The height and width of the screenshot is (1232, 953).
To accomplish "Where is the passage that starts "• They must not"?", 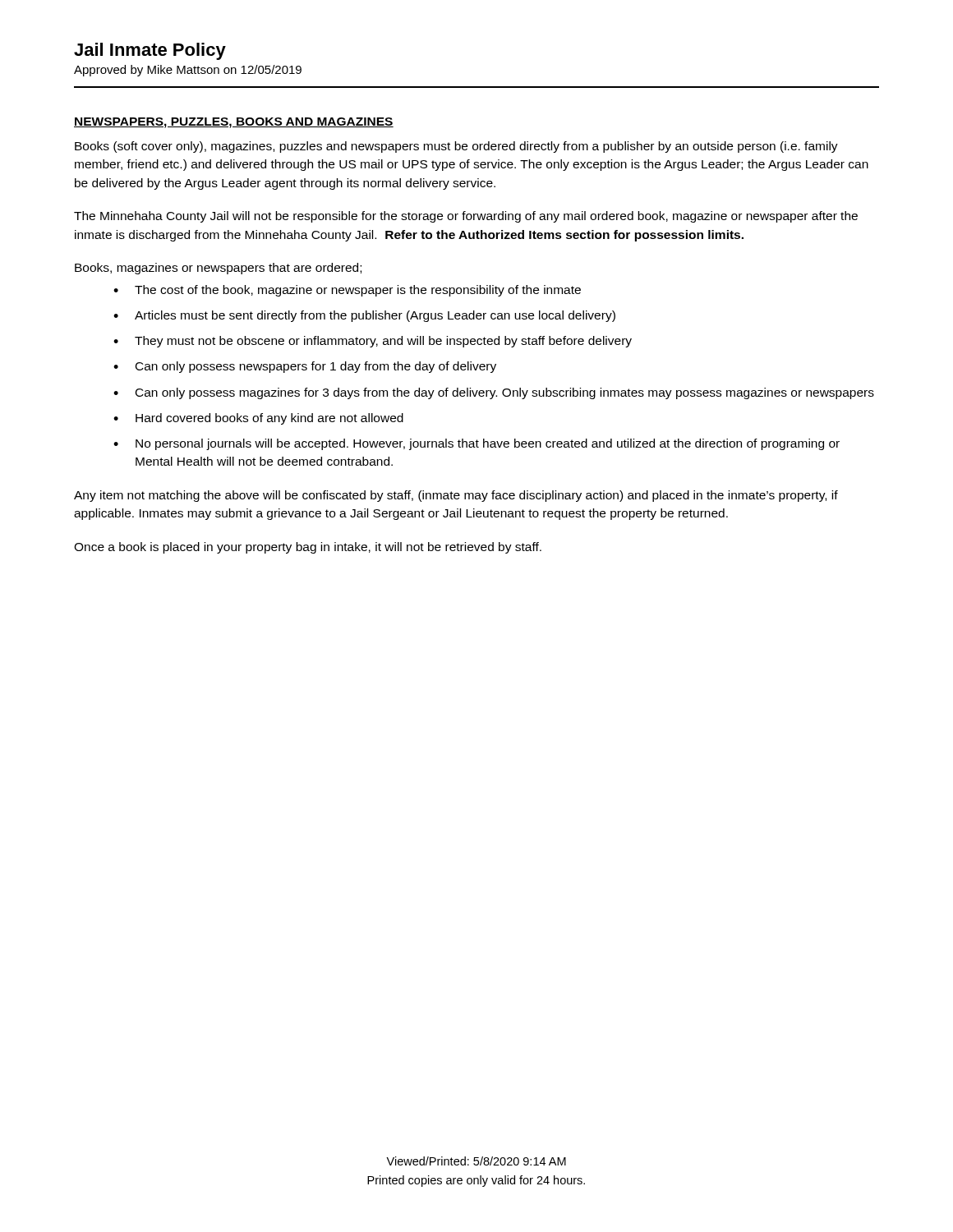I will click(x=373, y=342).
